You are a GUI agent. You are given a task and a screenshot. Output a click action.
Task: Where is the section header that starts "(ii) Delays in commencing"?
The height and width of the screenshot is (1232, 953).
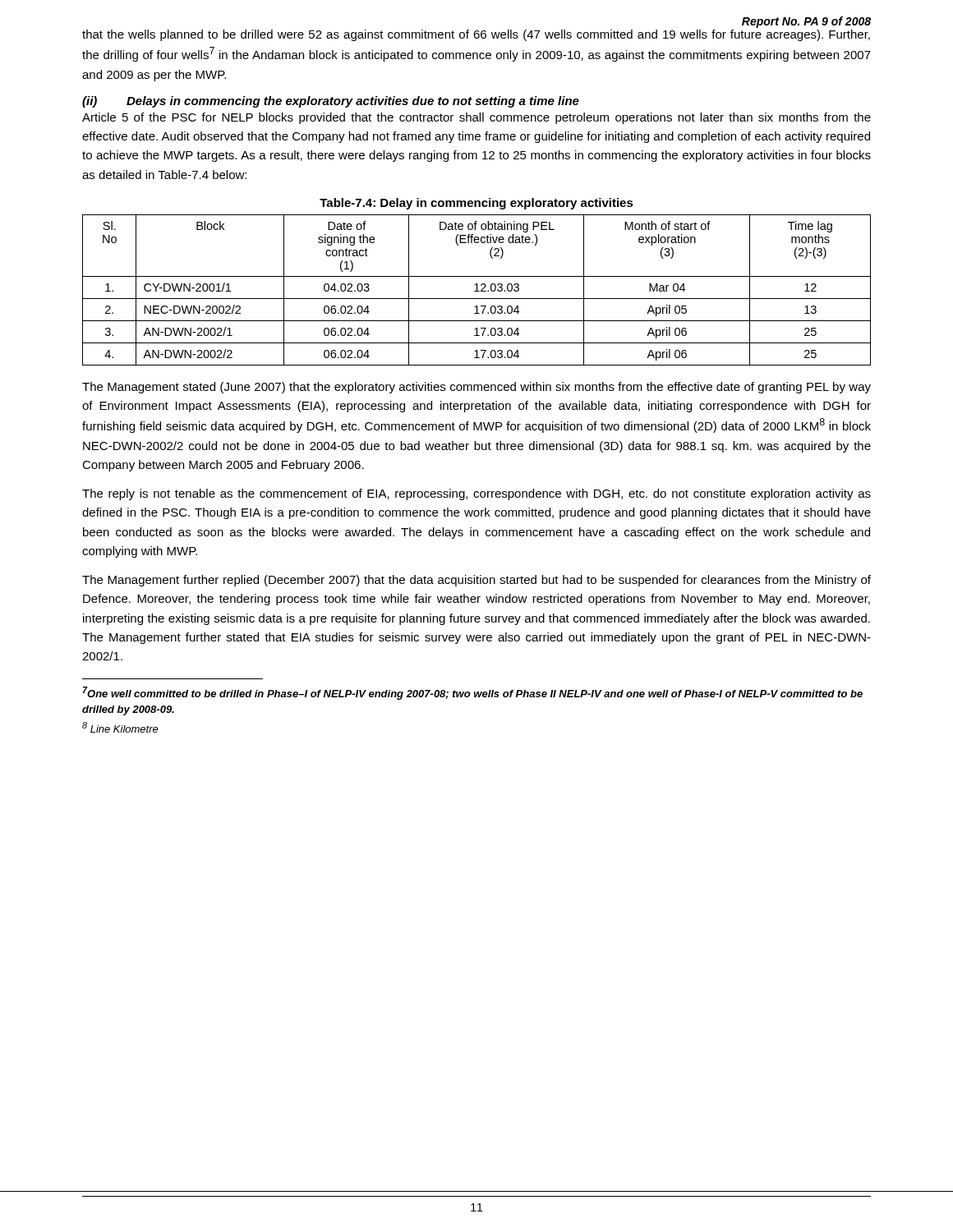pos(331,100)
